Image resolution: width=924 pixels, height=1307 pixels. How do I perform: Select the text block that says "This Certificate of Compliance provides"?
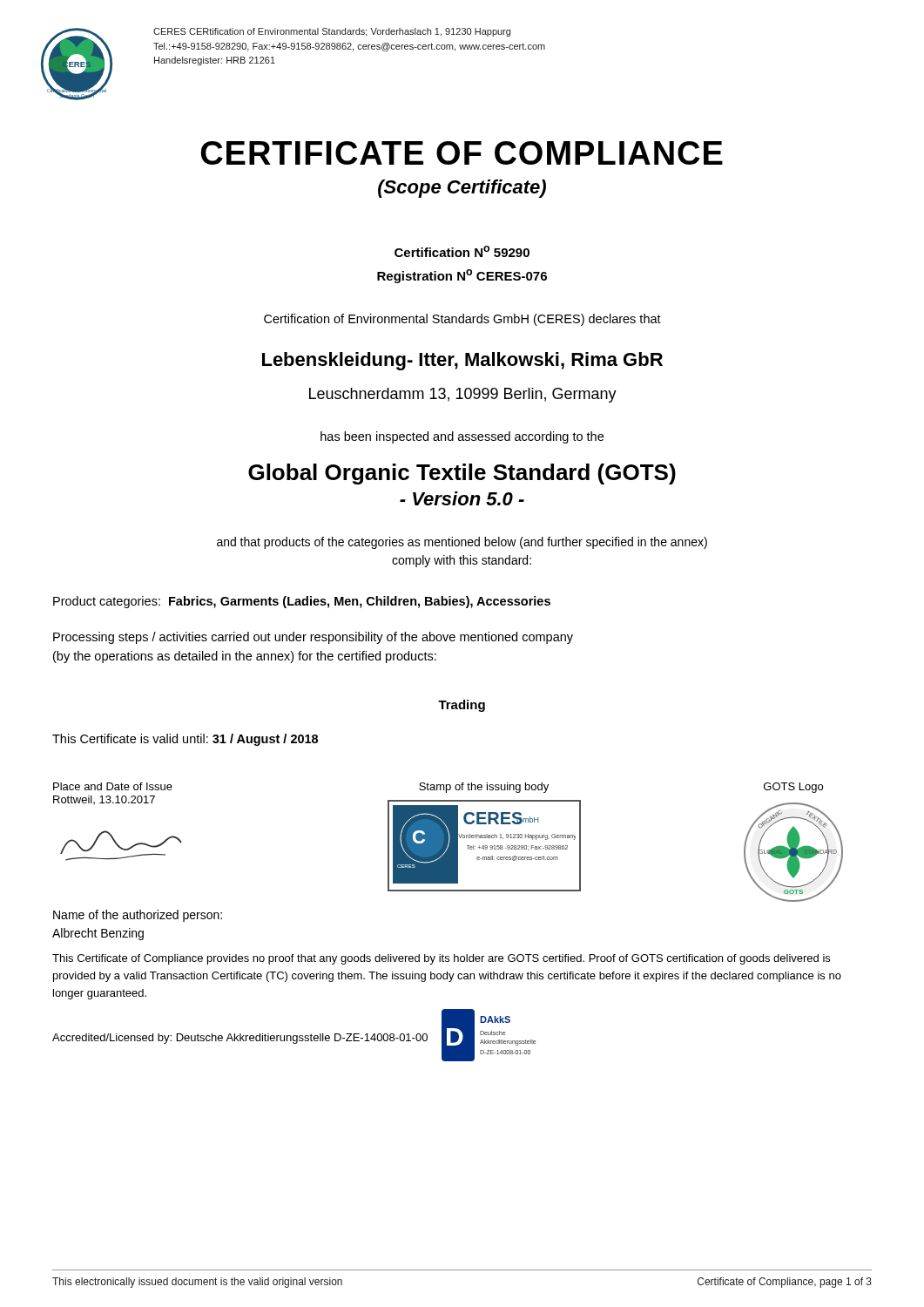point(447,976)
